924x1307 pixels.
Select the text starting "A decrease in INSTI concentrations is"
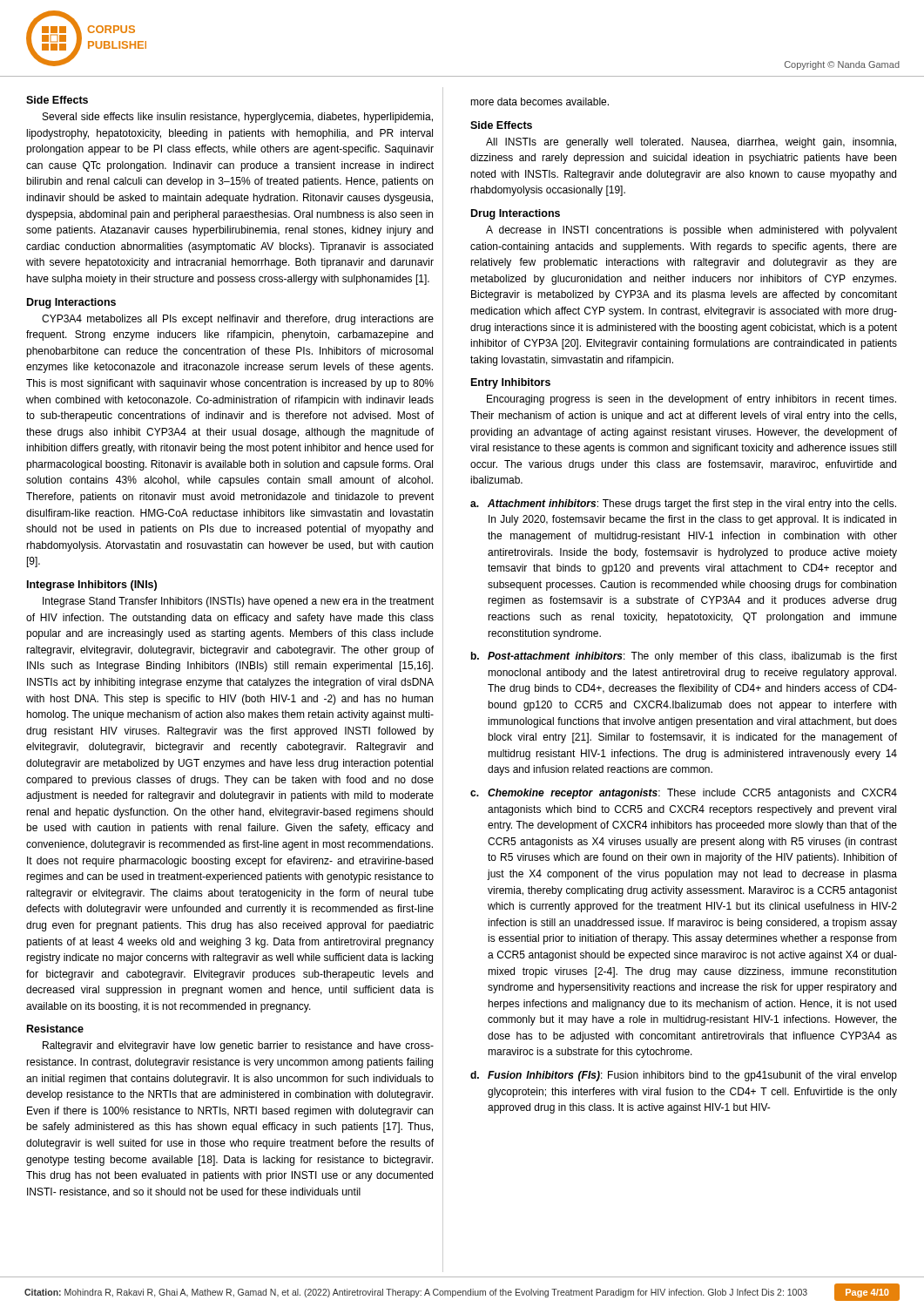(684, 295)
